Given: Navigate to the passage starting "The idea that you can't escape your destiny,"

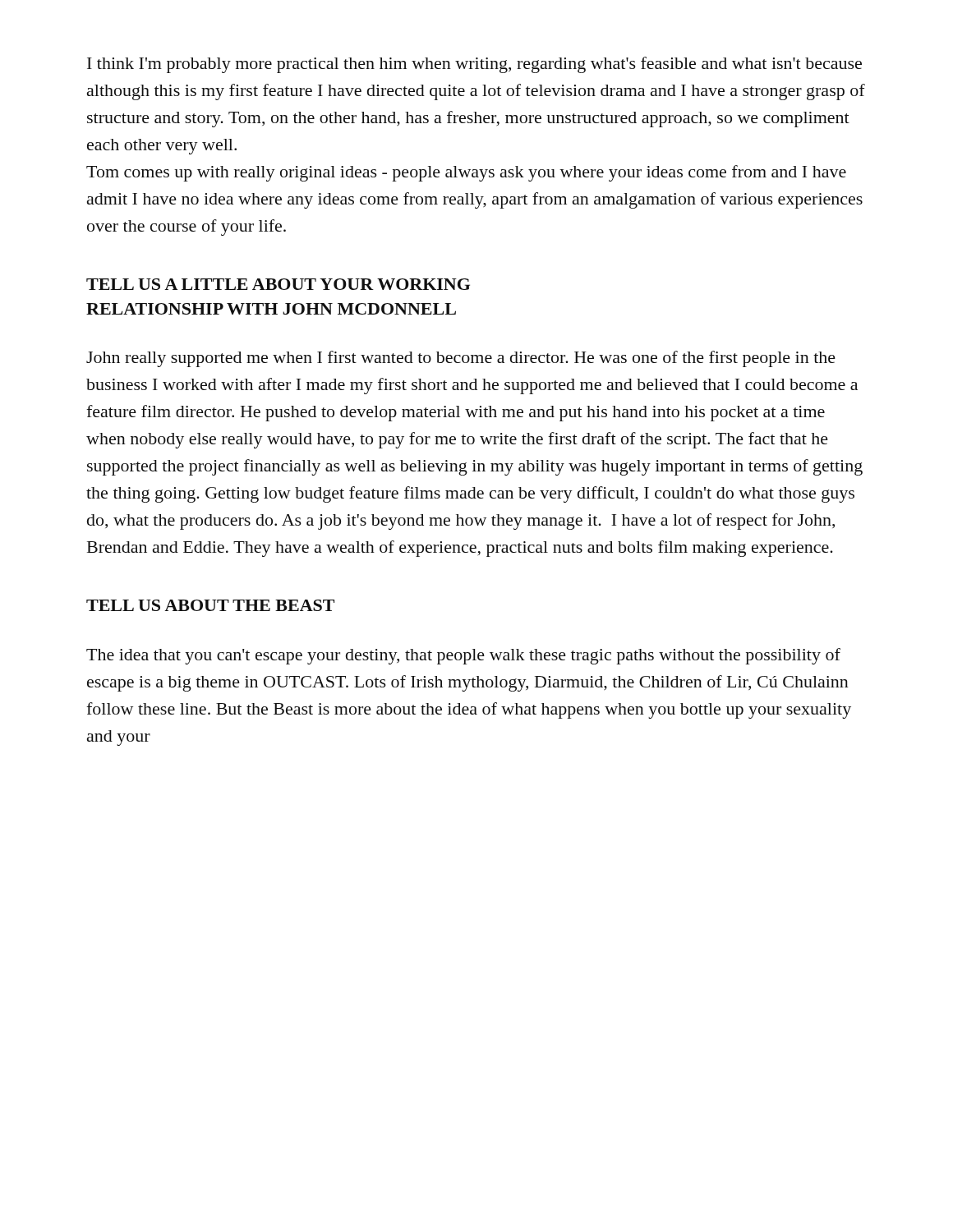Looking at the screenshot, I should coord(469,695).
